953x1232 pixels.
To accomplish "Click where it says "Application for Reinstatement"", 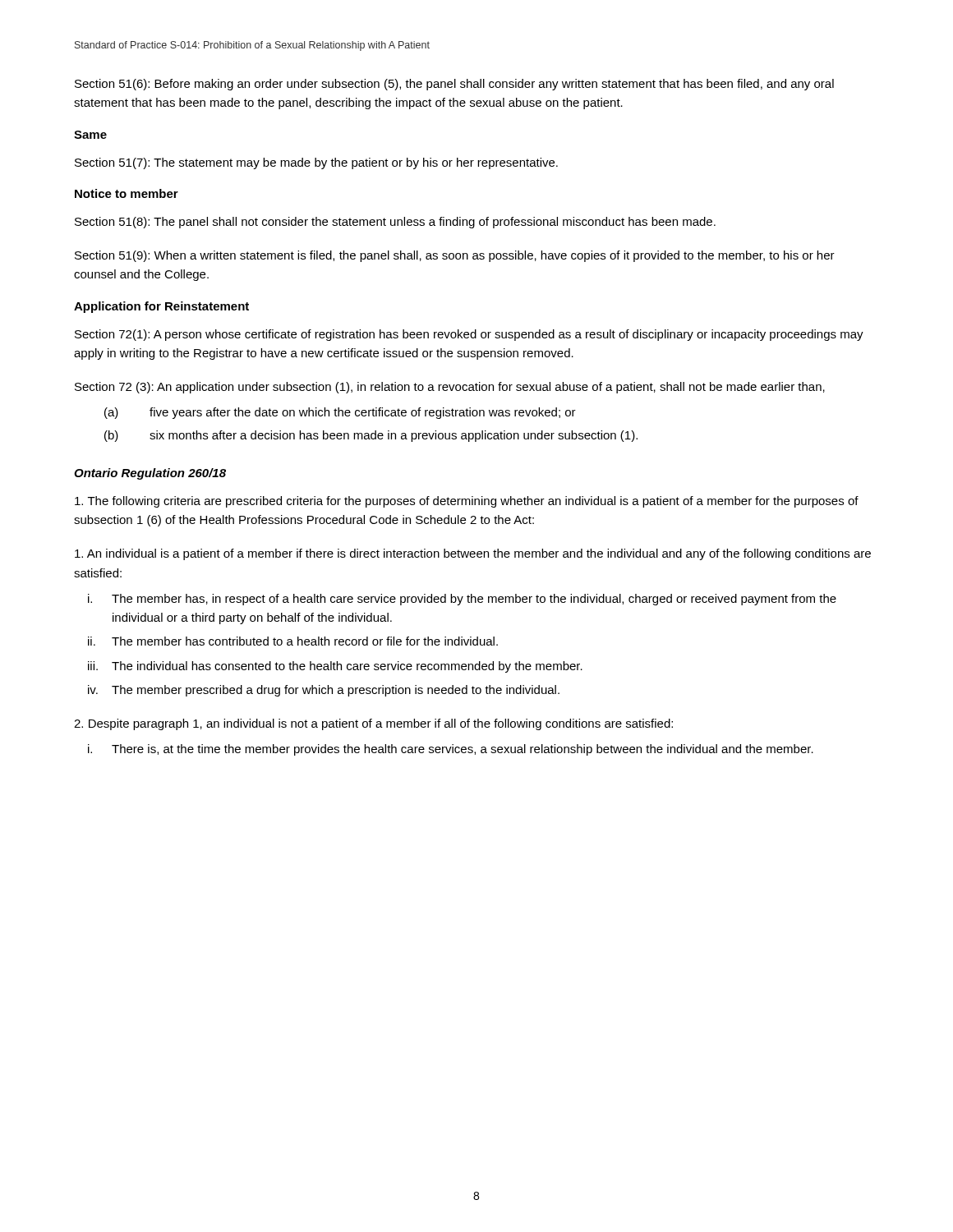I will tap(162, 306).
